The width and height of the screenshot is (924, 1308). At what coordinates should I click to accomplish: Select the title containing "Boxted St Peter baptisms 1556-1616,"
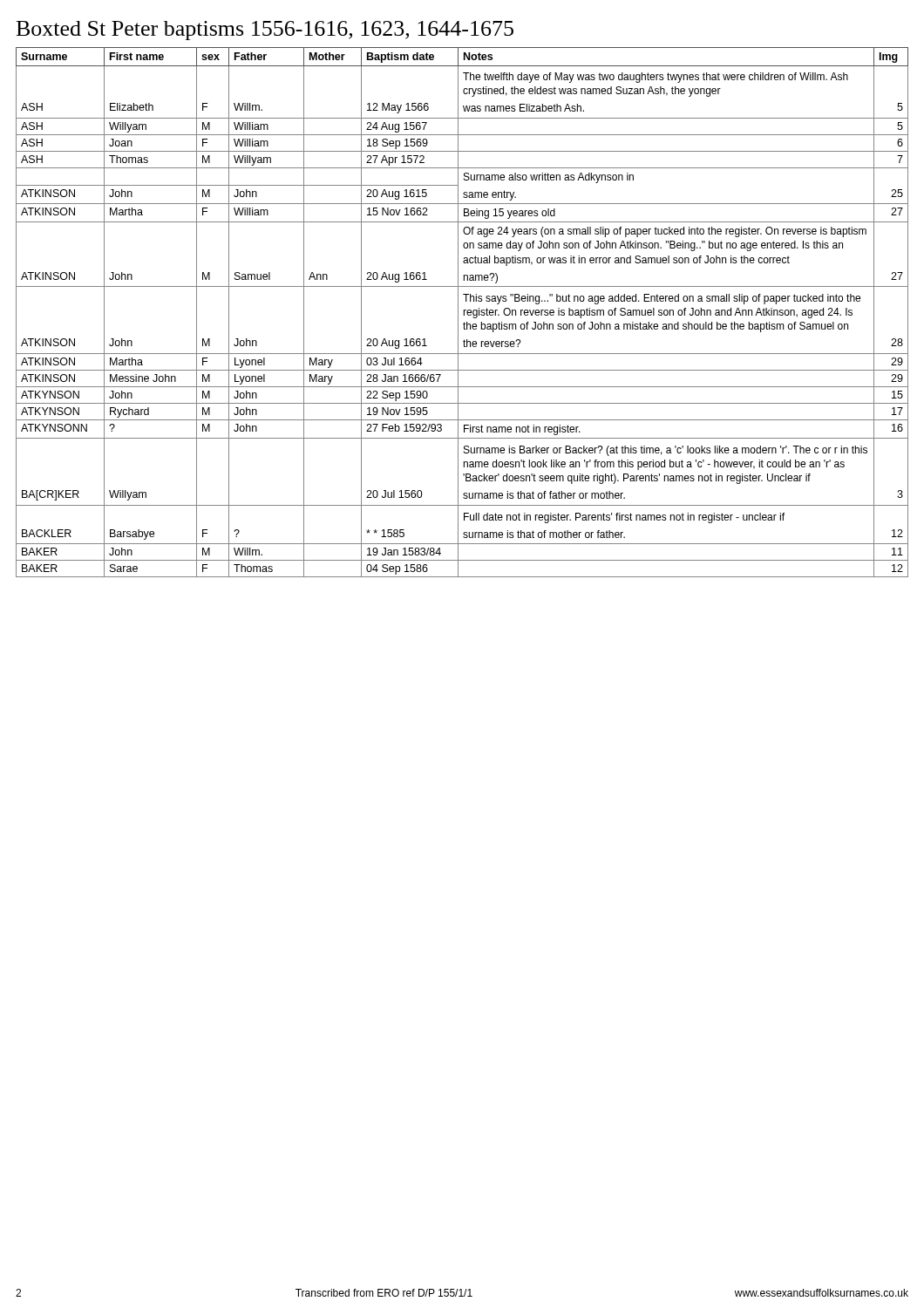265,28
